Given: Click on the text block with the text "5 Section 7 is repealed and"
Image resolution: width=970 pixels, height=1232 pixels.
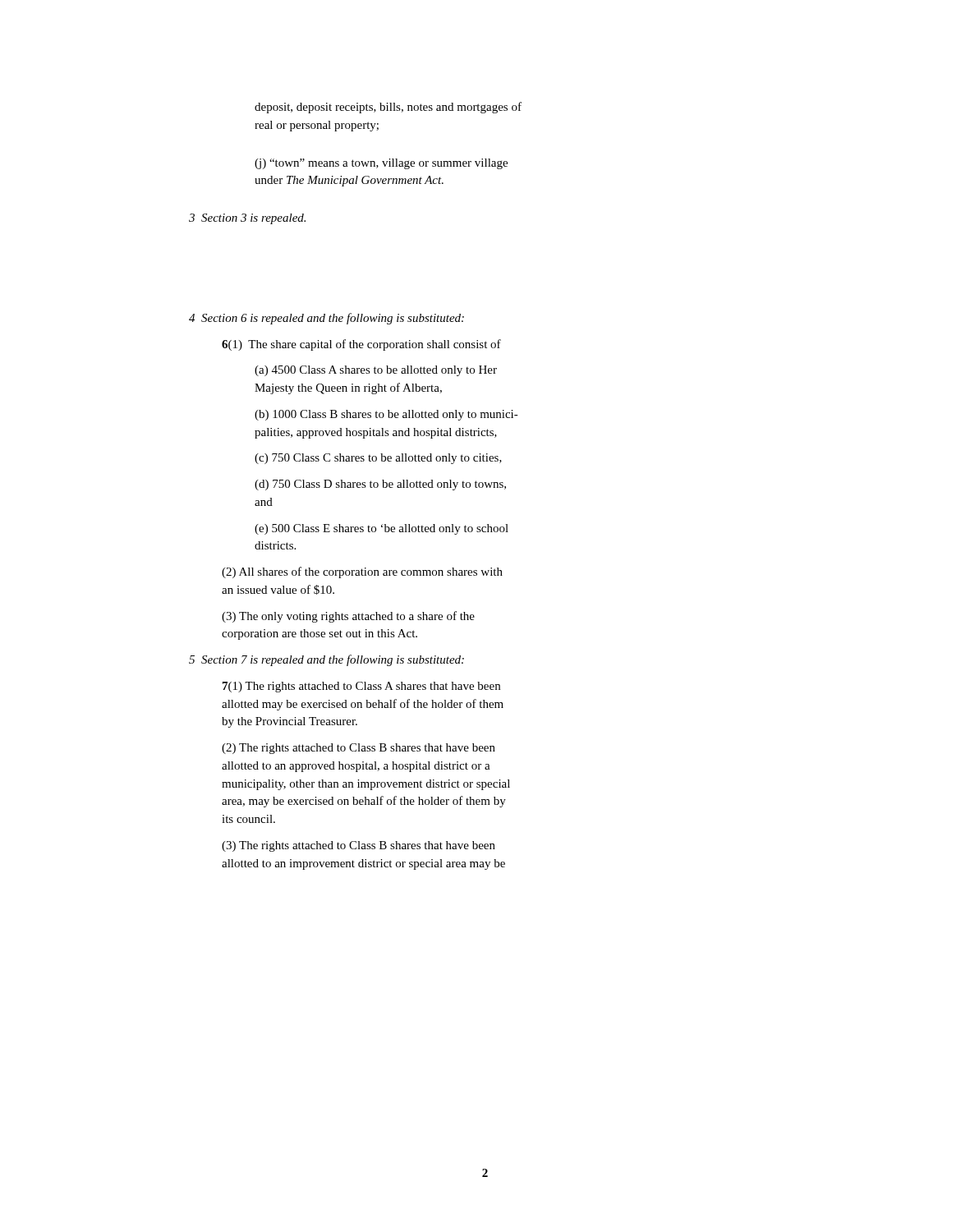Looking at the screenshot, I should [468, 660].
